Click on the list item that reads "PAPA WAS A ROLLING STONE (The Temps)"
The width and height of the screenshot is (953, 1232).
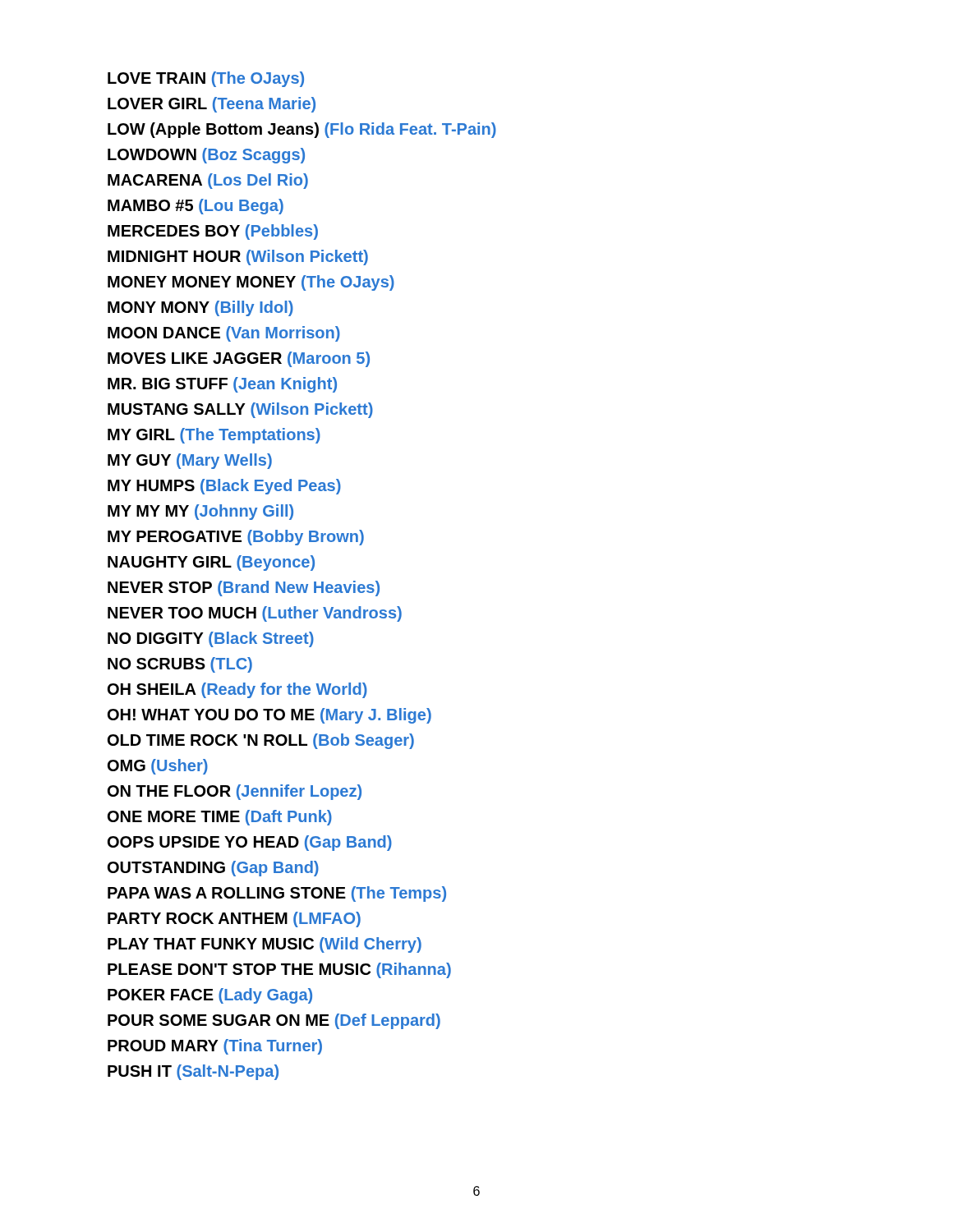click(277, 893)
